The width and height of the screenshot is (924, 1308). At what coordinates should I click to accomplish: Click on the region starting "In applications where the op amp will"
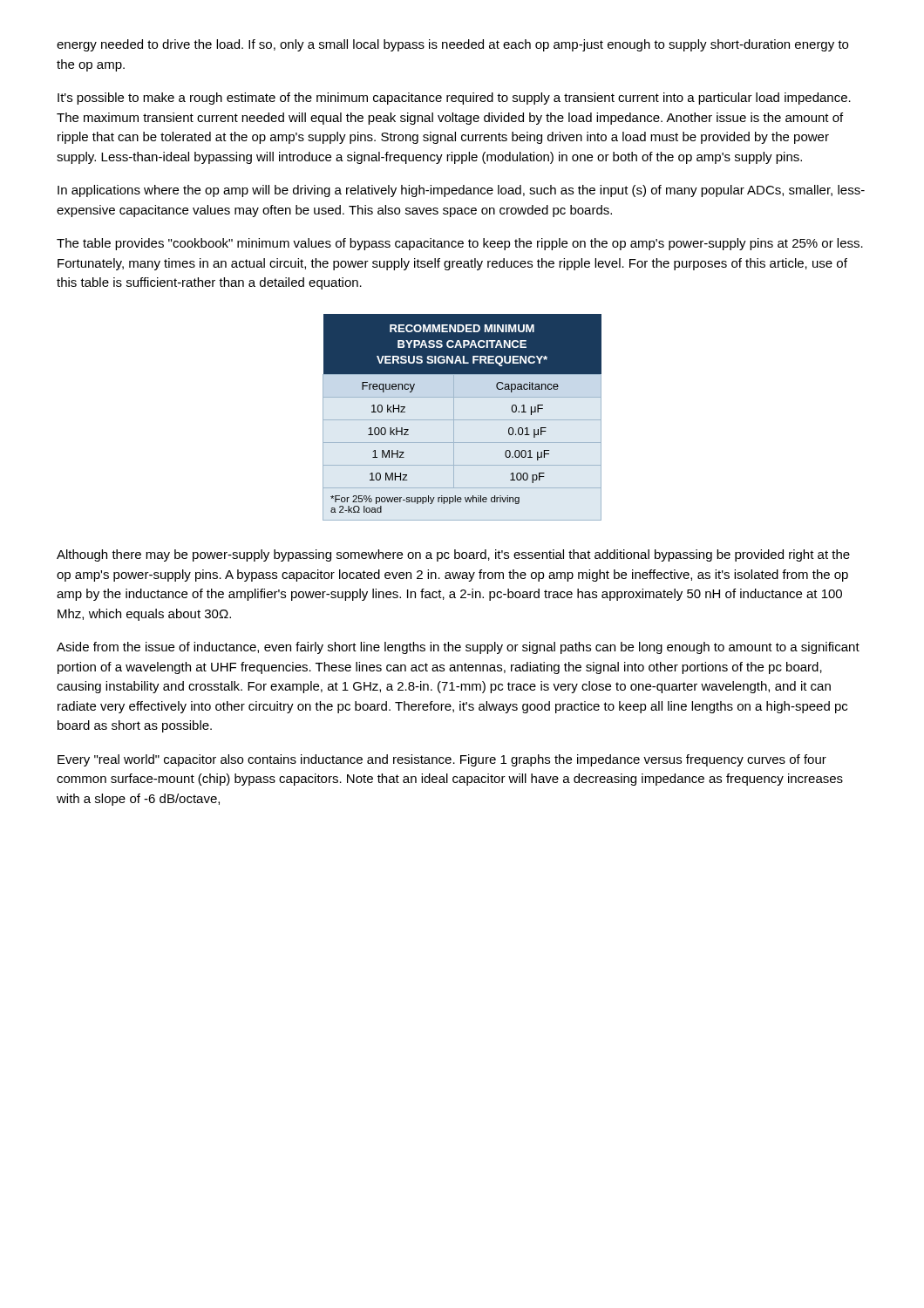click(462, 200)
